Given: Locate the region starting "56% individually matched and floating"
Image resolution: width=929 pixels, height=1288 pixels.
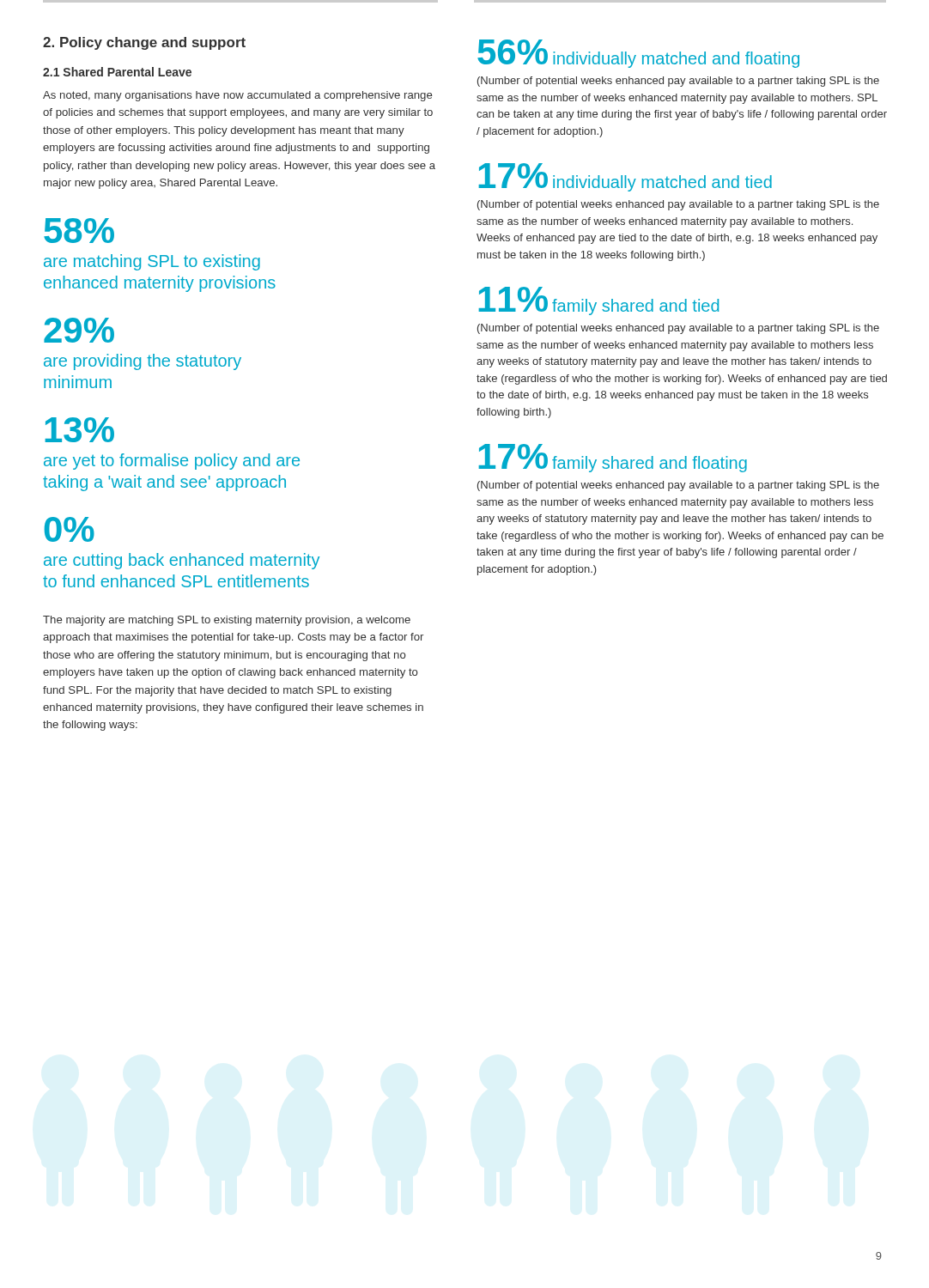Looking at the screenshot, I should [683, 87].
